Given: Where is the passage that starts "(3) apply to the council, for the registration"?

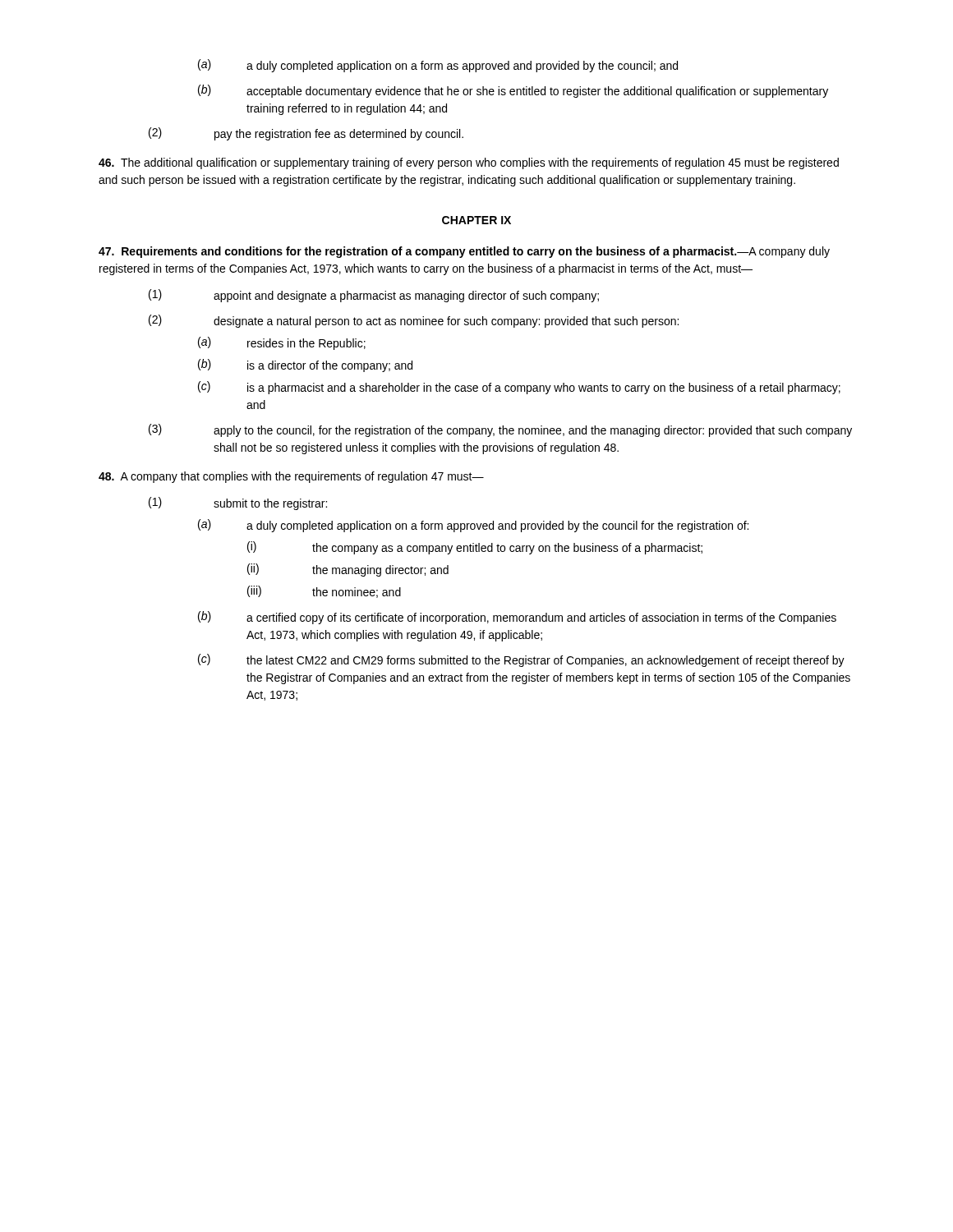Looking at the screenshot, I should pyautogui.click(x=501, y=439).
